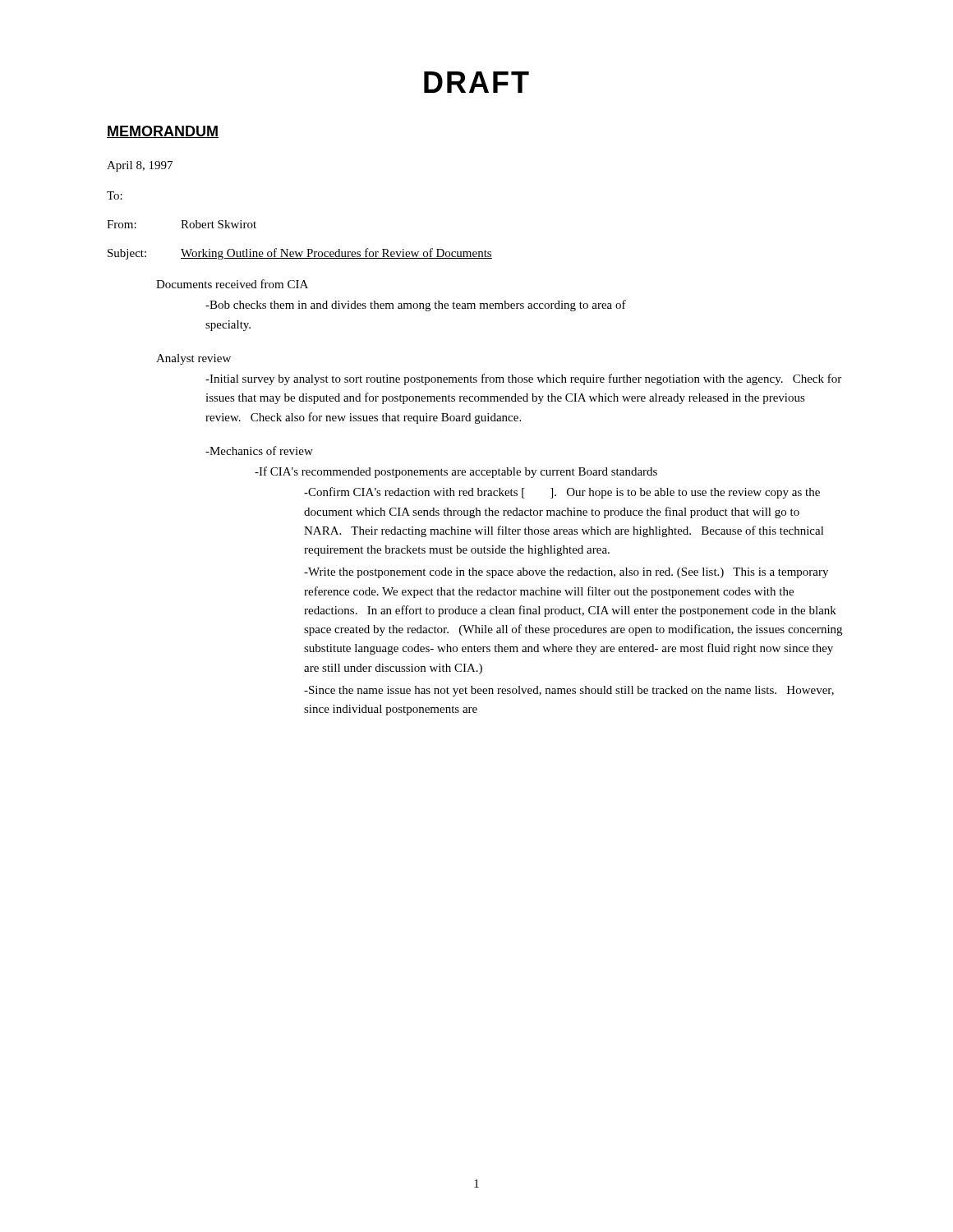Locate the element starting "April 8, 1997"
The height and width of the screenshot is (1232, 953).
(x=140, y=165)
